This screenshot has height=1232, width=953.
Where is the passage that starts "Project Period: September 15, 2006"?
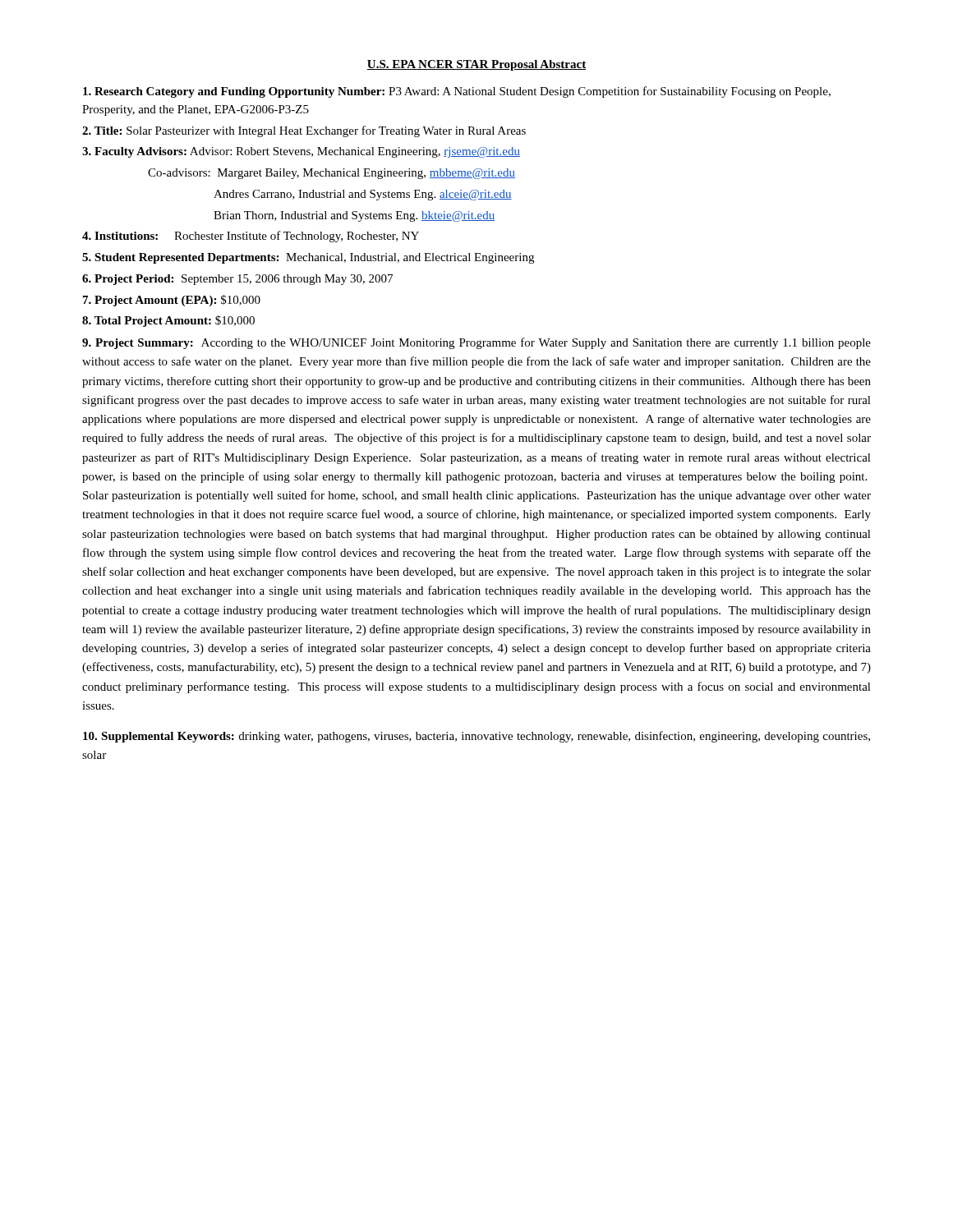pos(238,278)
